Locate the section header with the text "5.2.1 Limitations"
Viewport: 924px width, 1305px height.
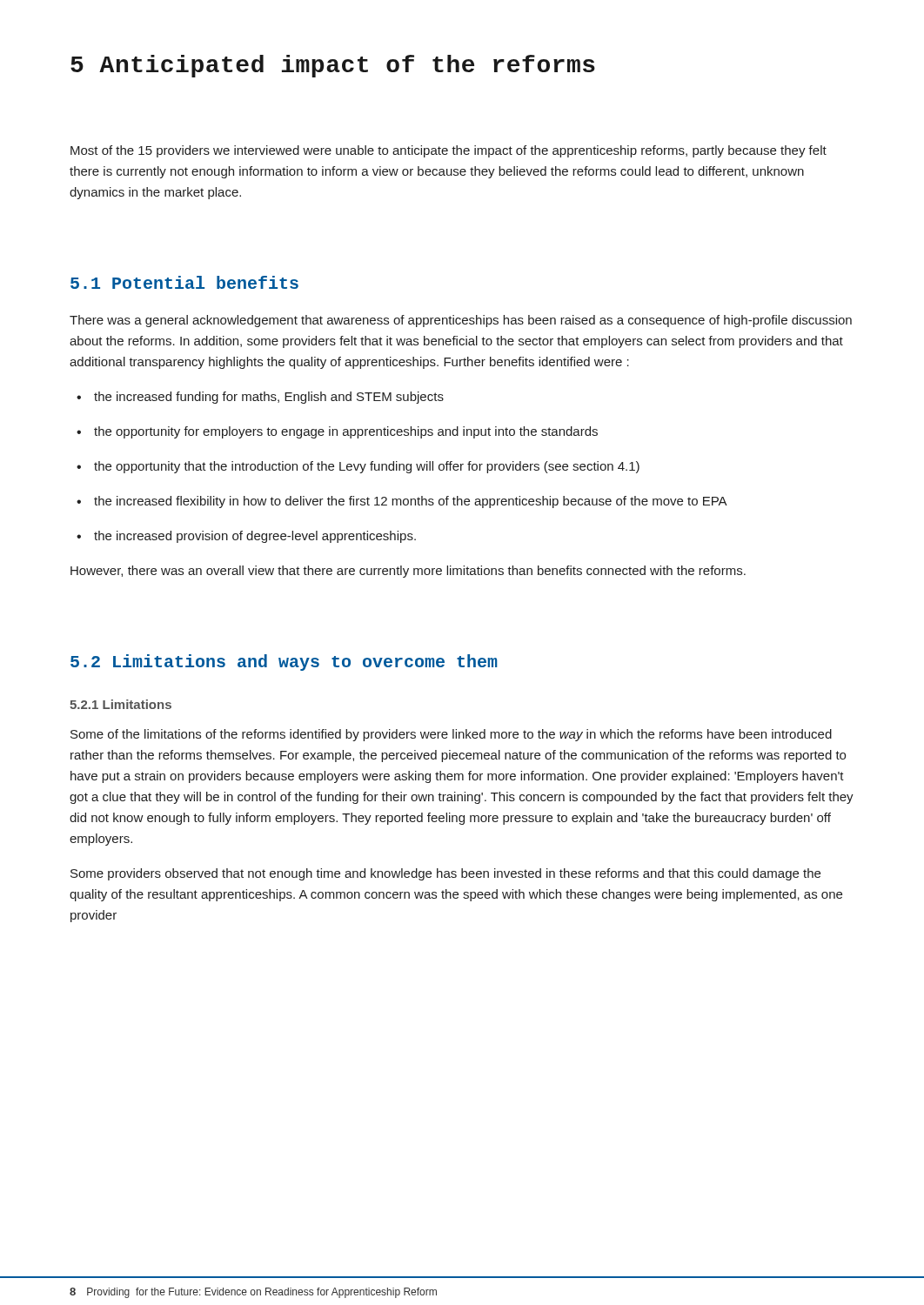point(121,704)
